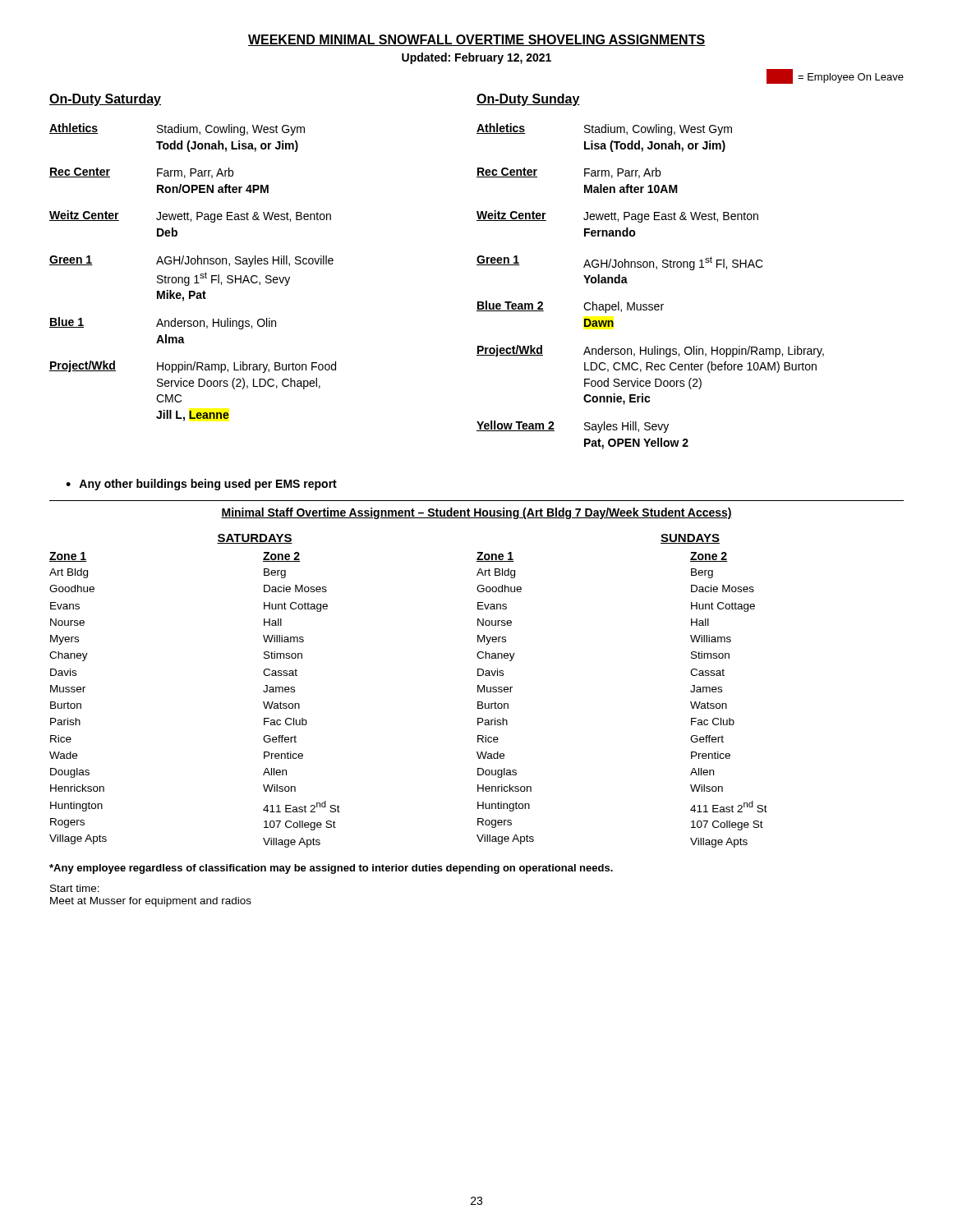The width and height of the screenshot is (953, 1232).
Task: Navigate to the block starting "Minimal Staff Overtime Assignment"
Action: 476,513
